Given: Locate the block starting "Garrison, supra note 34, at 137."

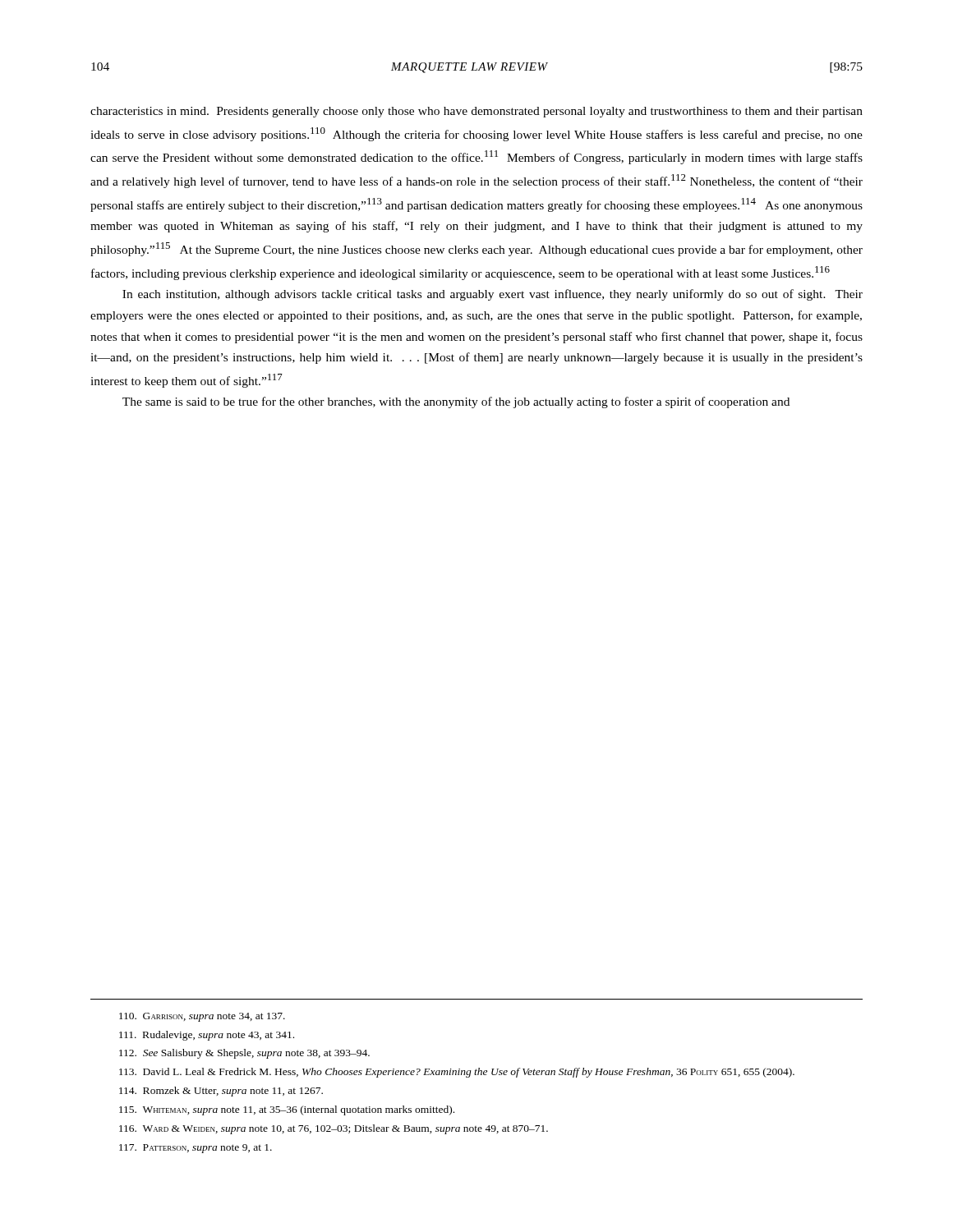Looking at the screenshot, I should coord(202,1015).
